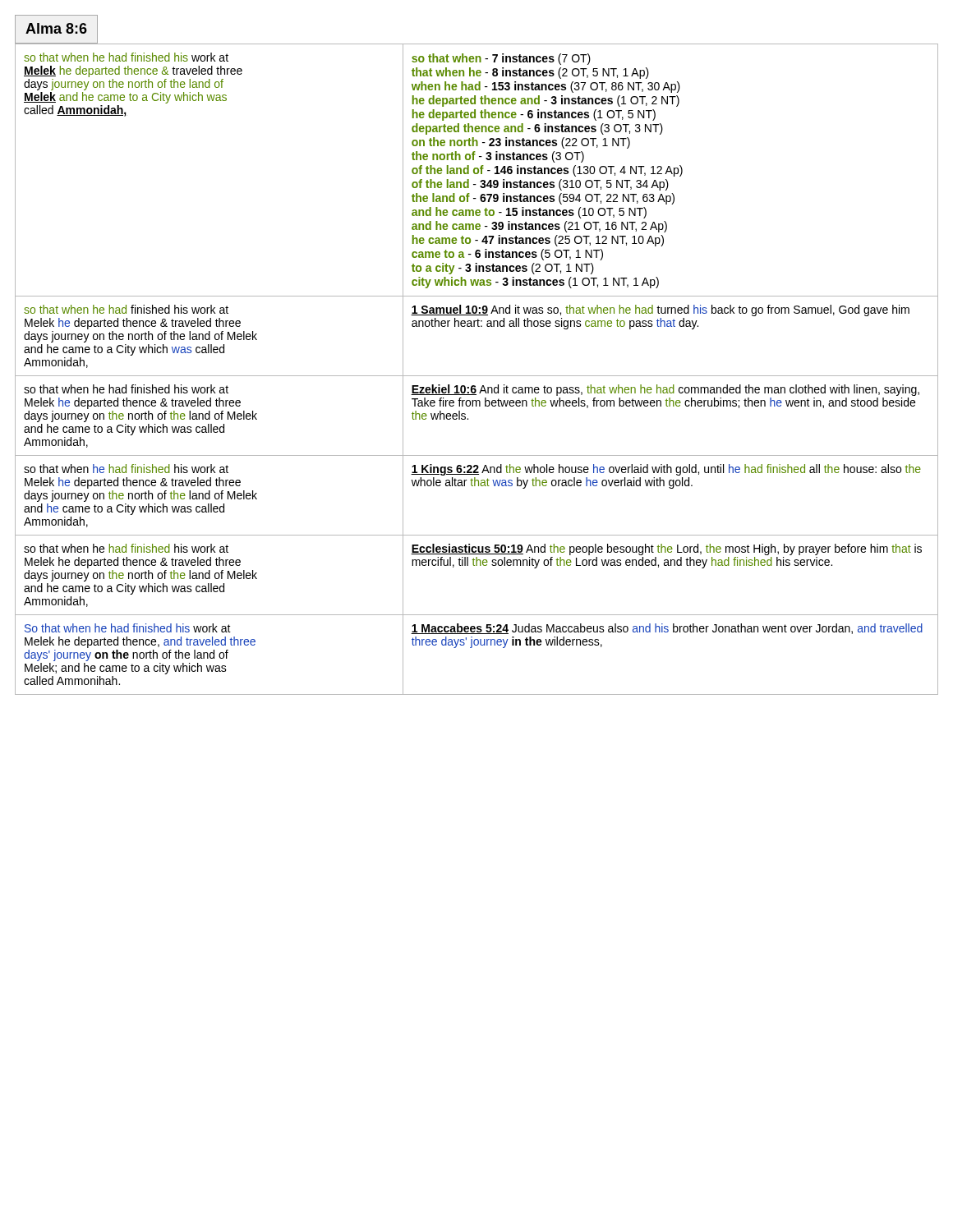
Task: Locate the block of text that opens with "1 Maccabees 5:24 Judas"
Action: tap(667, 635)
